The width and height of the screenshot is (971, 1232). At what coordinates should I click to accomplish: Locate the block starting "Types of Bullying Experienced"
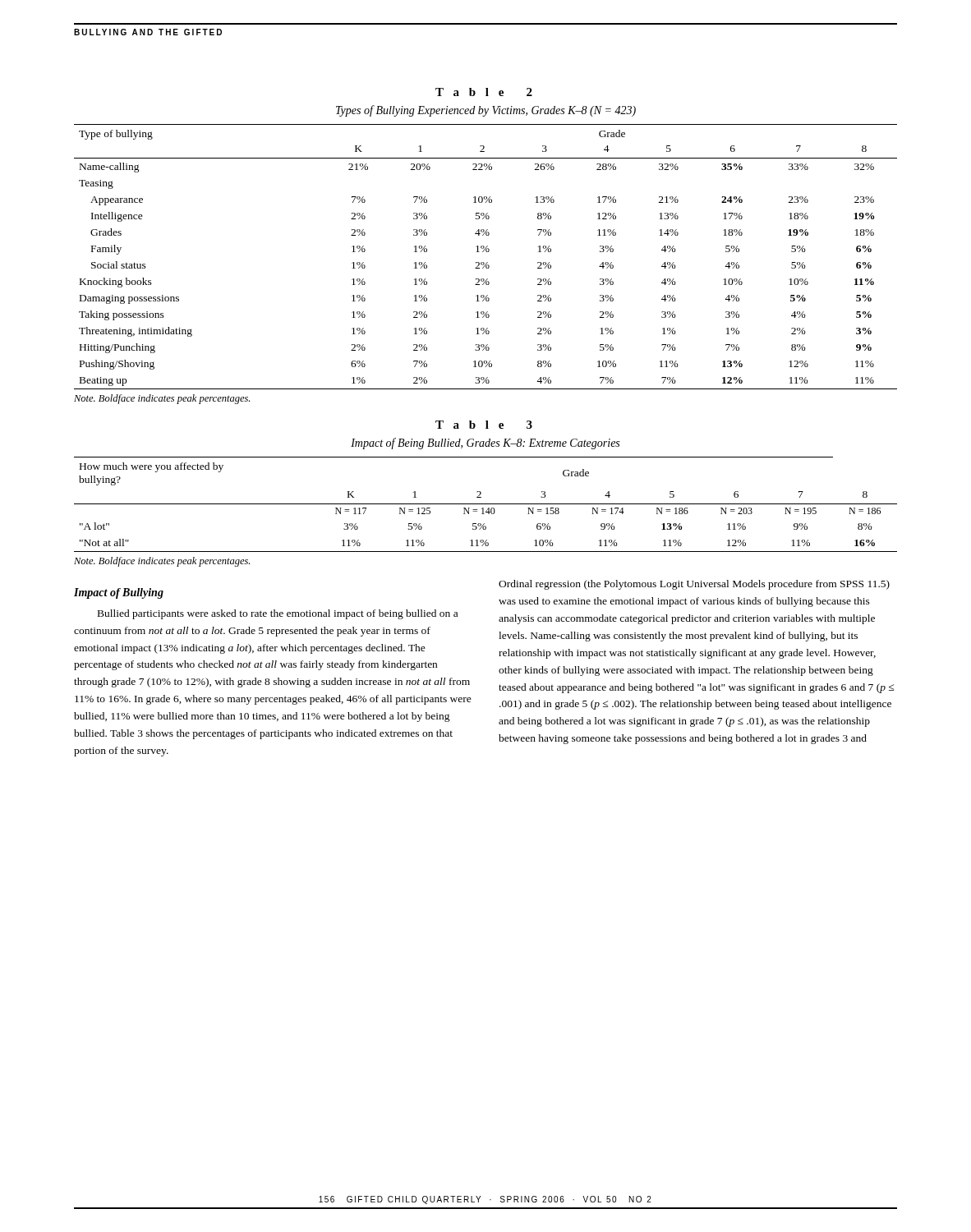[x=486, y=111]
